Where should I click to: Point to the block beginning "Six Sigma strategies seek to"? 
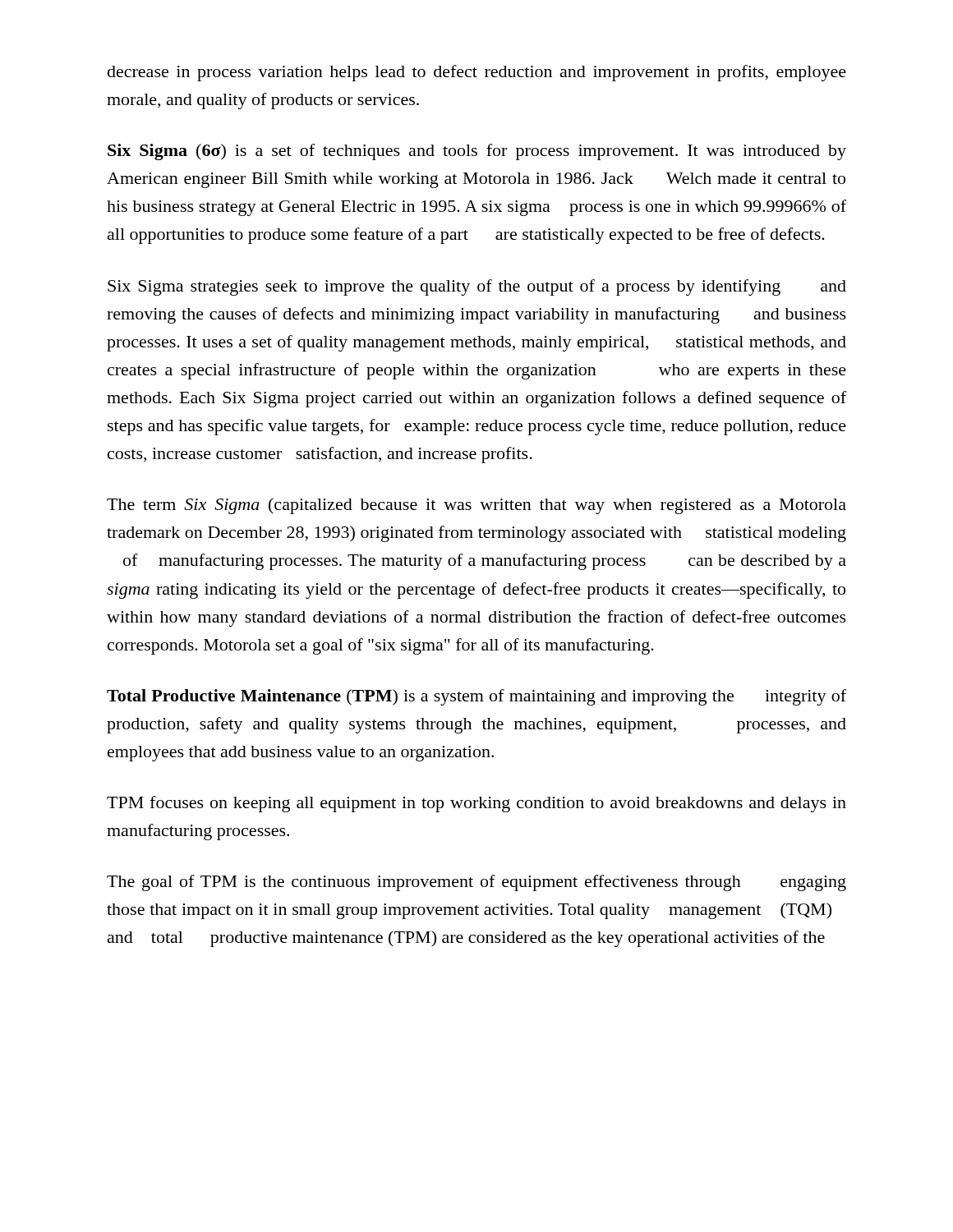click(476, 369)
